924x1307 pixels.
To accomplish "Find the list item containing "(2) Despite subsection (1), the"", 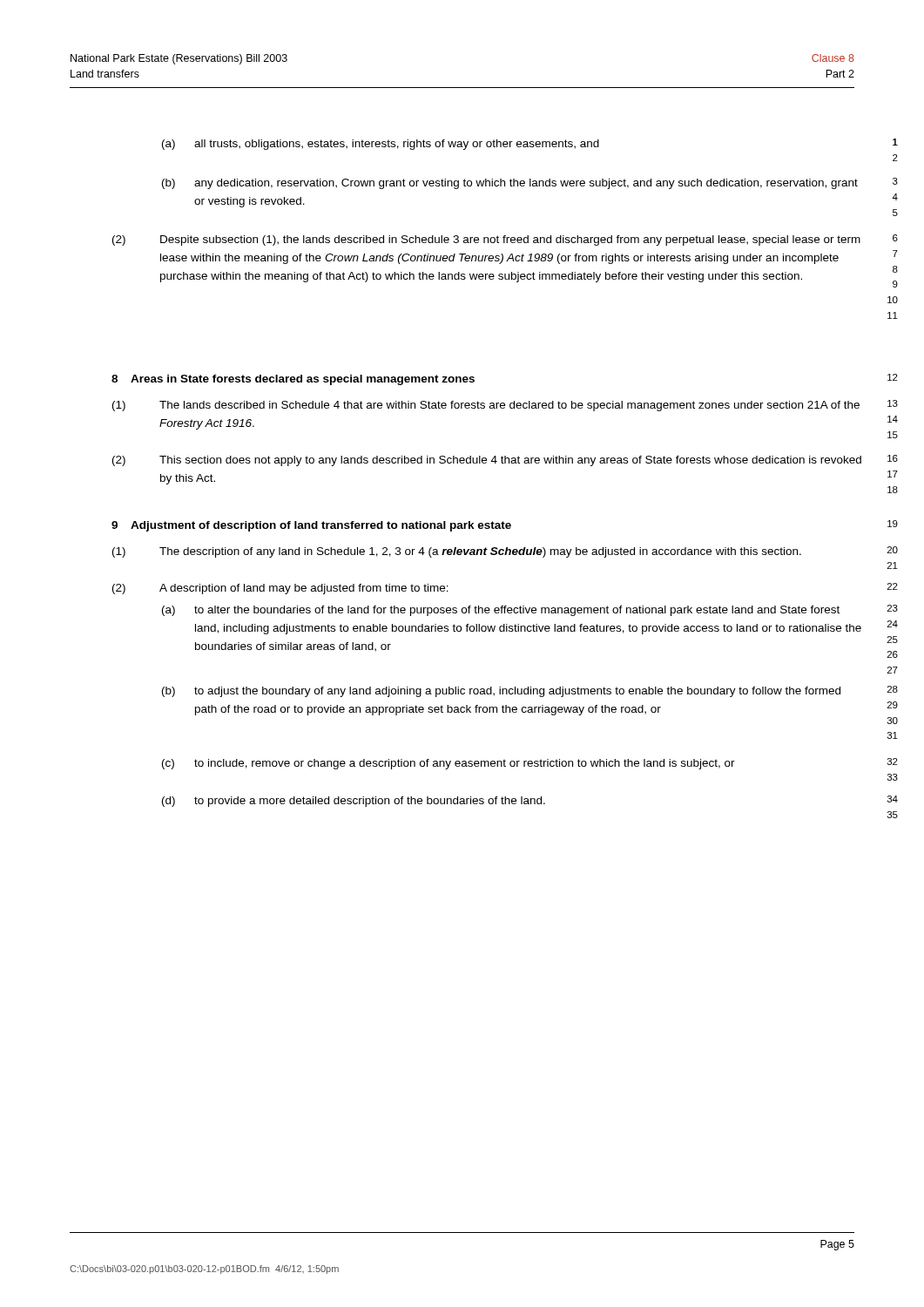I will pos(488,258).
